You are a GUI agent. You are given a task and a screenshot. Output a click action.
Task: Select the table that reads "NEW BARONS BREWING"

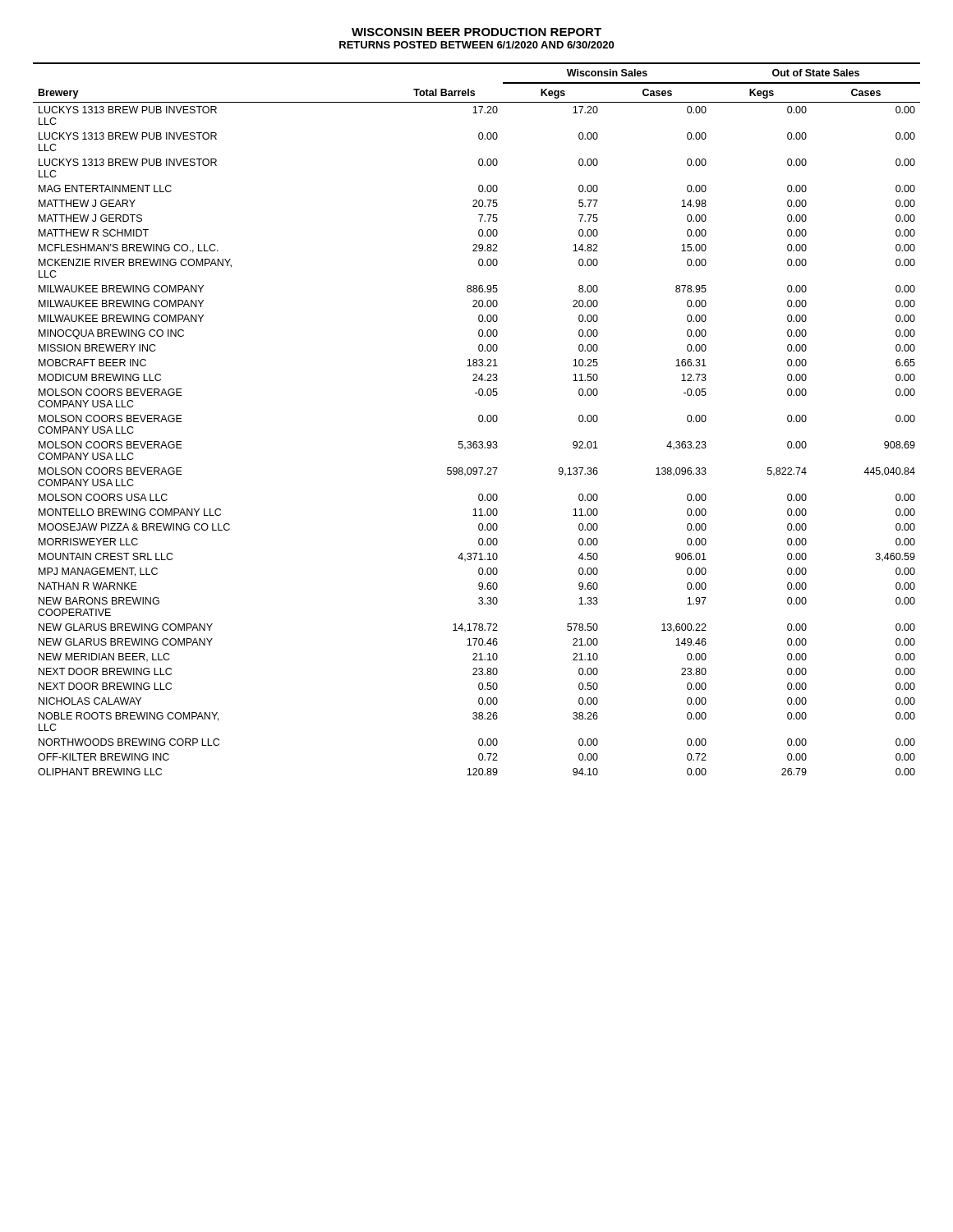click(x=476, y=421)
